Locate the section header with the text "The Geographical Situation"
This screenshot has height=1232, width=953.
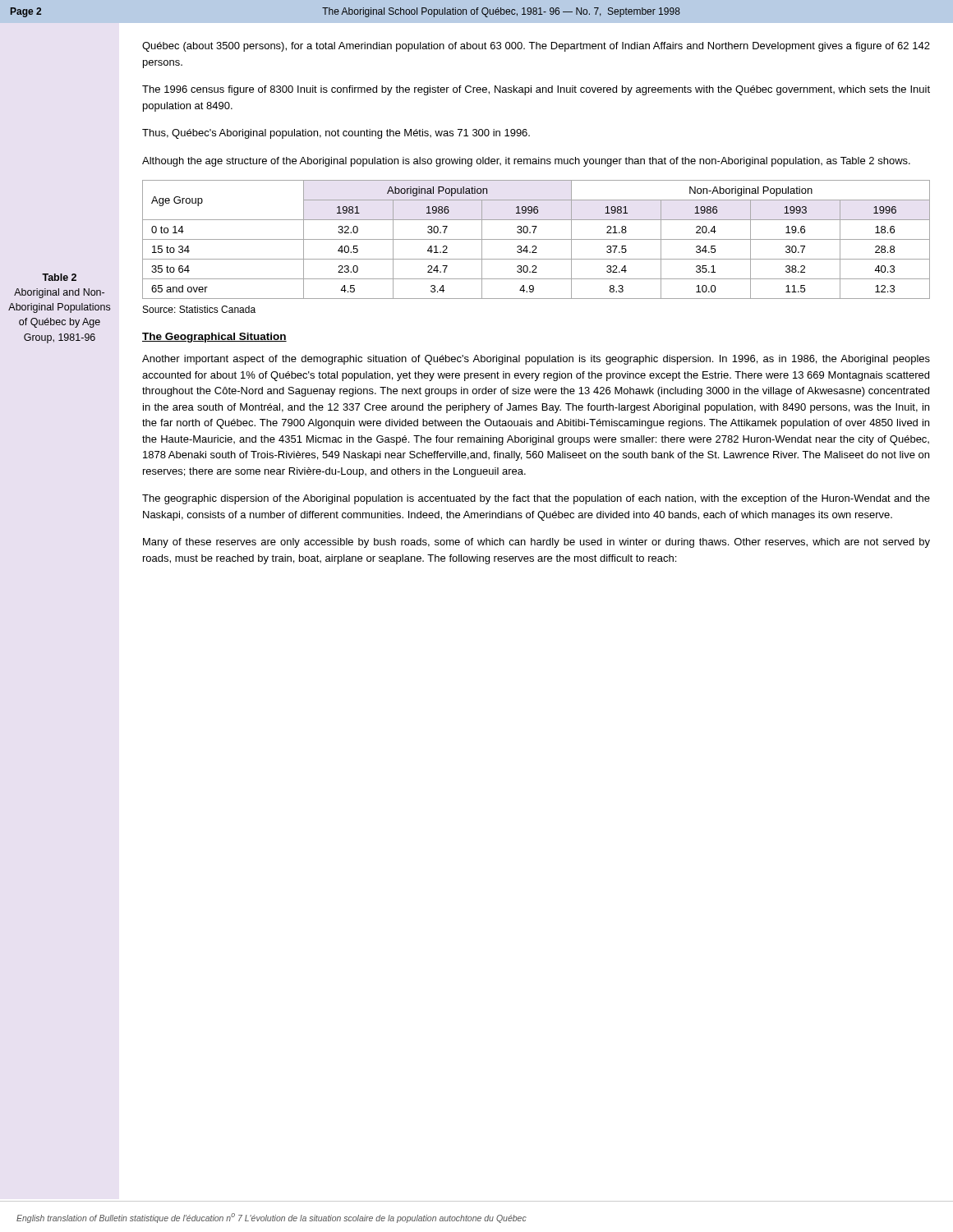pos(214,336)
